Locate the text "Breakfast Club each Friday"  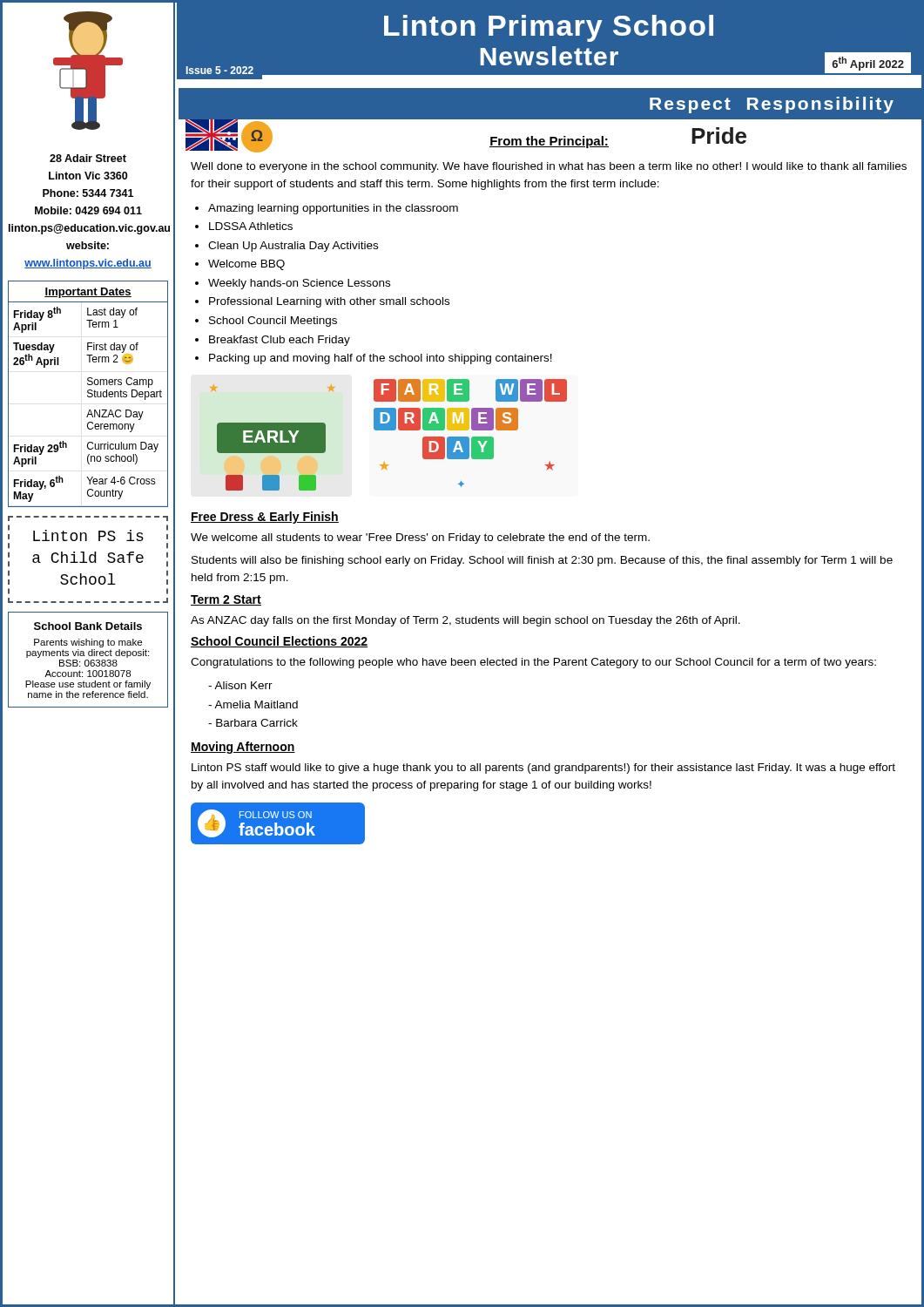(279, 339)
